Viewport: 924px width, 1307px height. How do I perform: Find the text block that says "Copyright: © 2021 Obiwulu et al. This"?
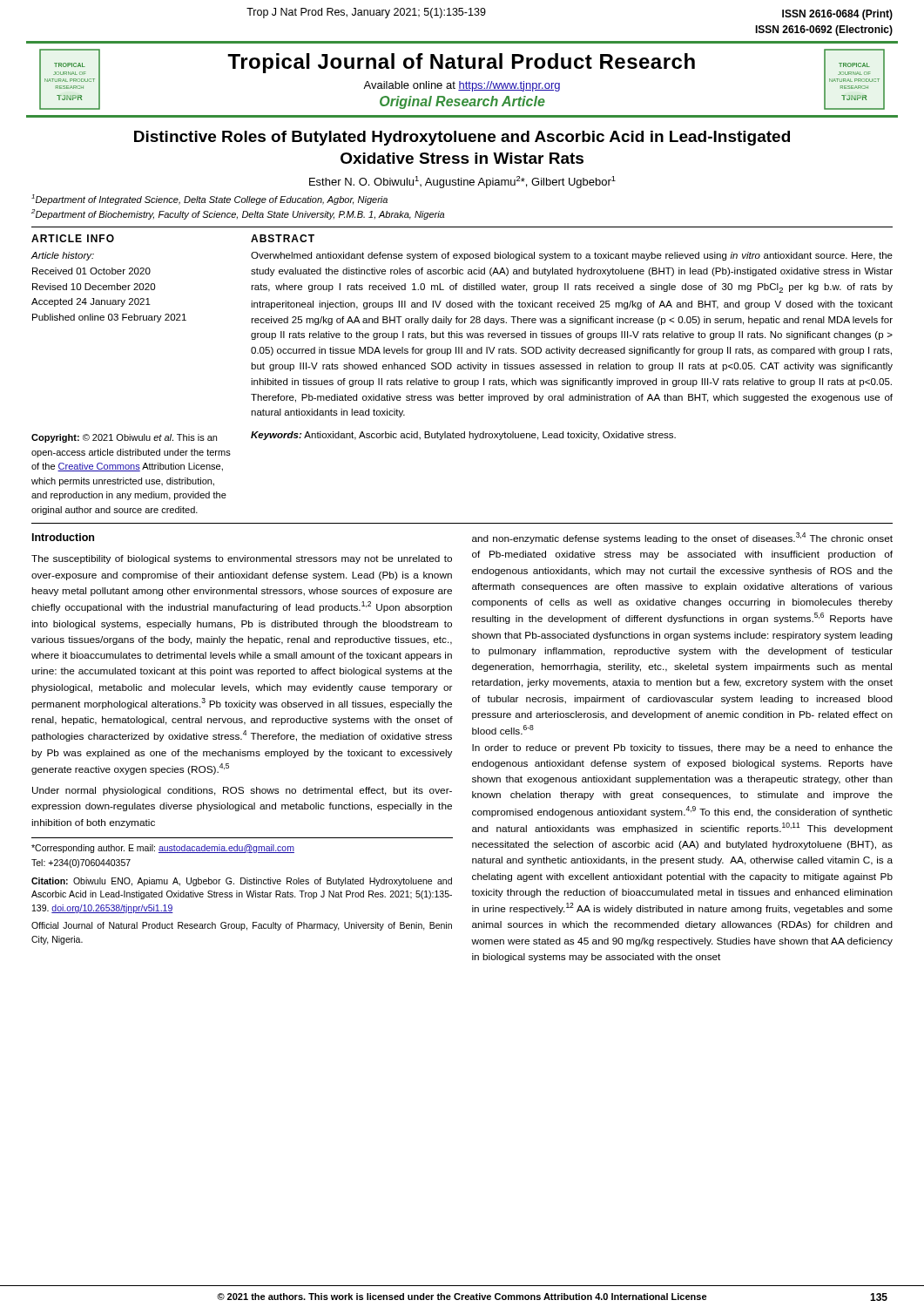[131, 473]
